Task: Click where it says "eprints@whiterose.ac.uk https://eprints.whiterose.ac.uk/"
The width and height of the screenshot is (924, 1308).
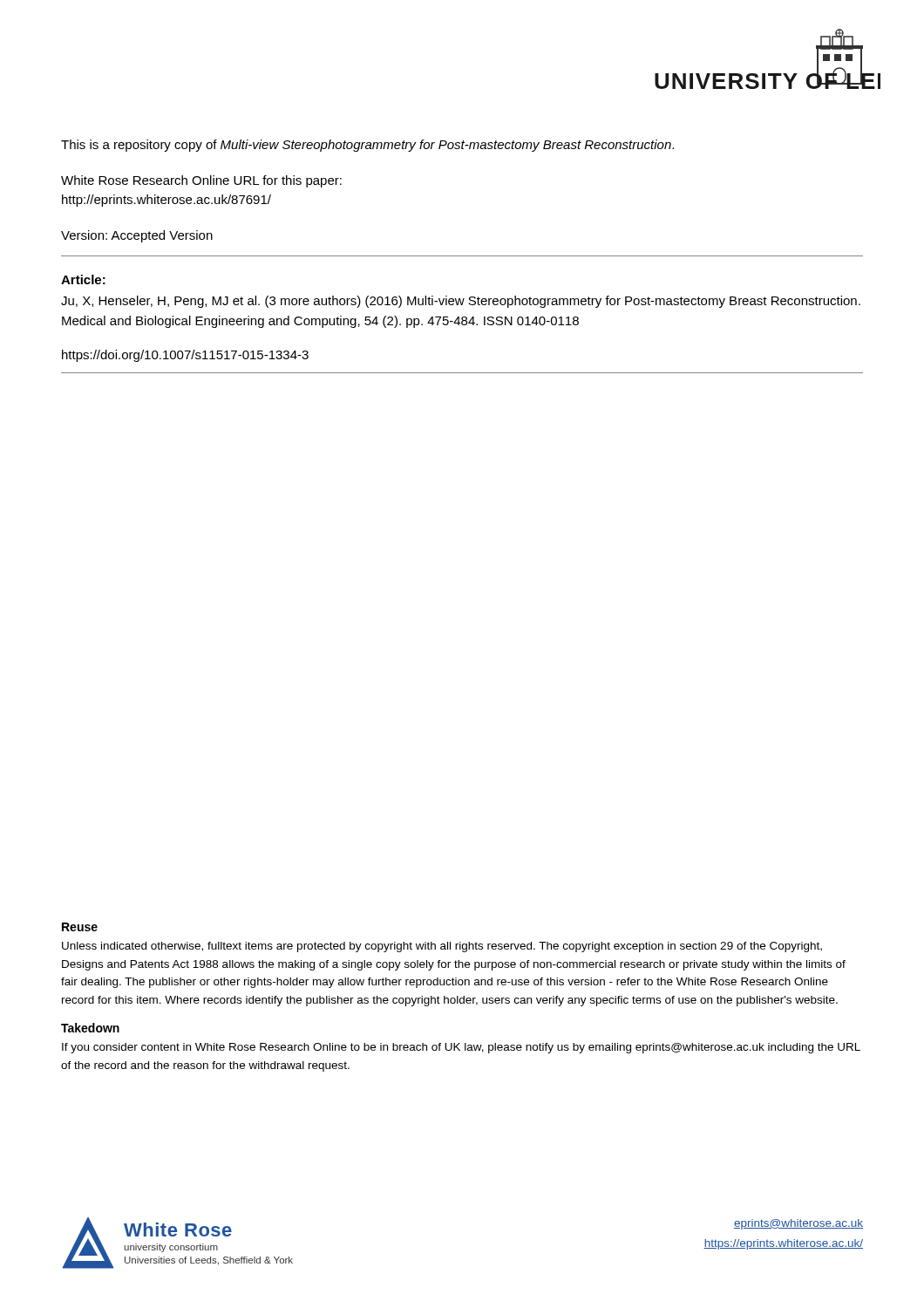Action: click(x=784, y=1233)
